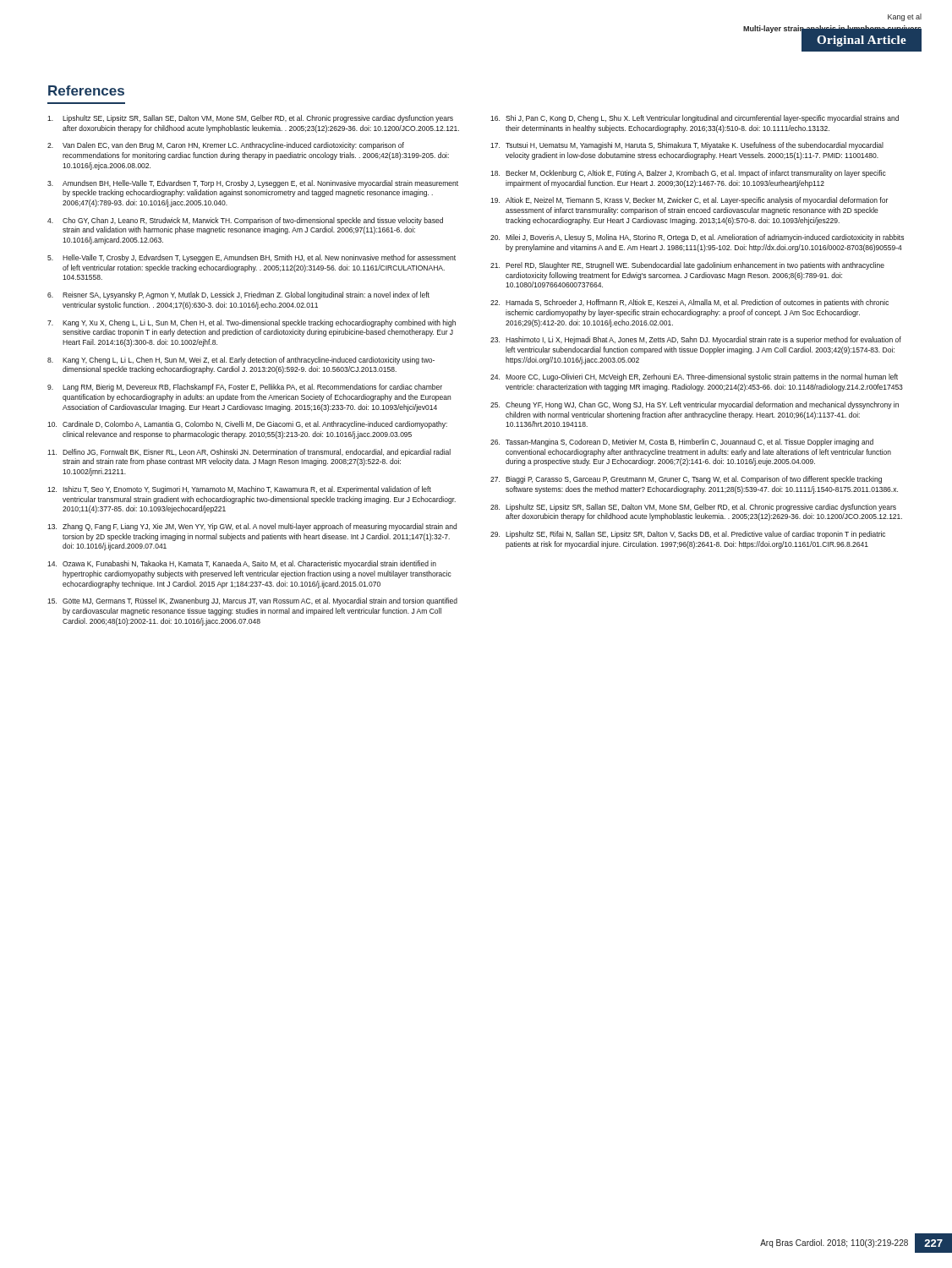Screen dimensions: 1268x952
Task: Select the list item with the text "14. Ozawa K, Funabashi N, Takaoka H,"
Action: click(254, 575)
